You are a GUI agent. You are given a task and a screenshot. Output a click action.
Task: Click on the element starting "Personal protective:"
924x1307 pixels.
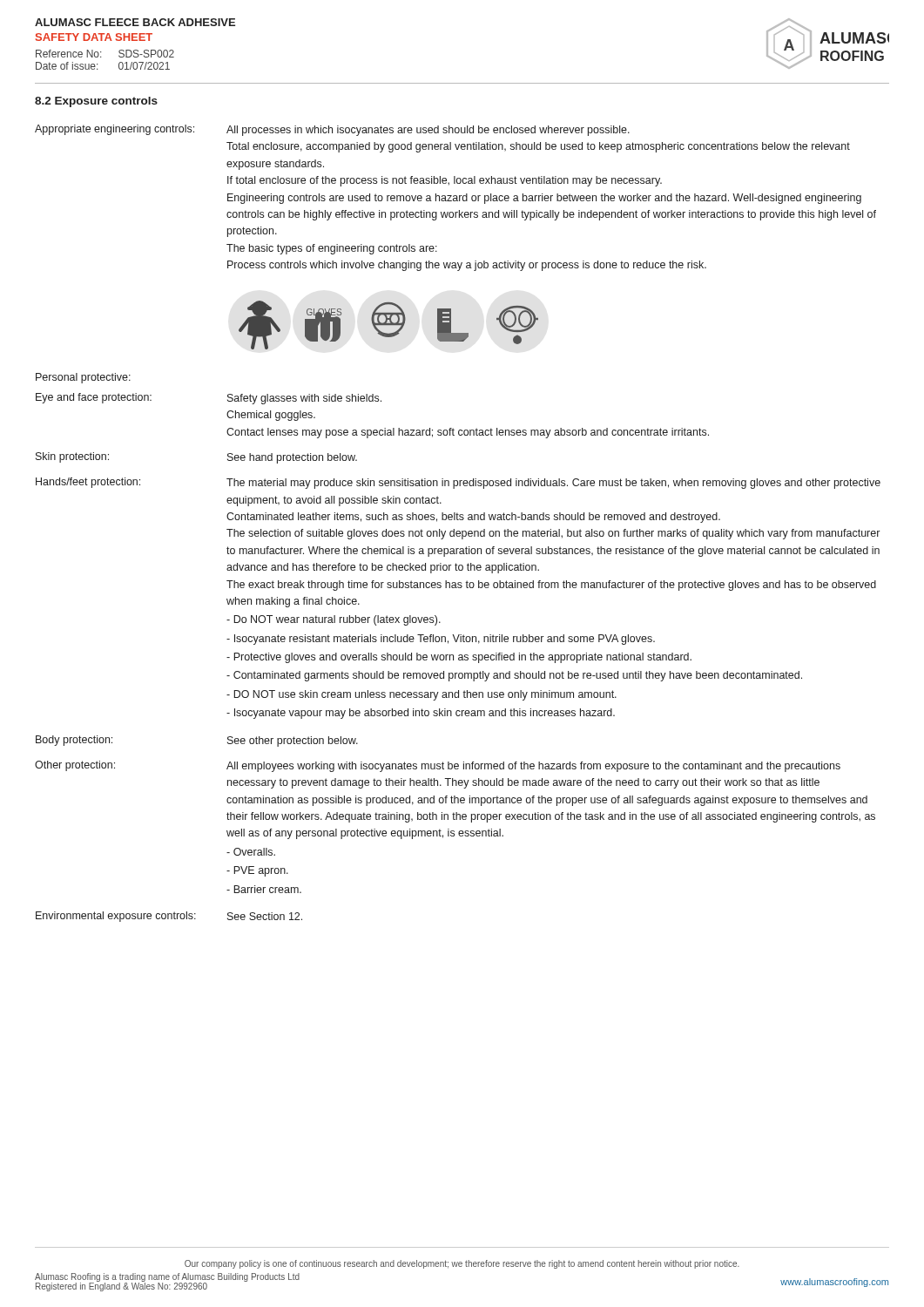coord(83,377)
